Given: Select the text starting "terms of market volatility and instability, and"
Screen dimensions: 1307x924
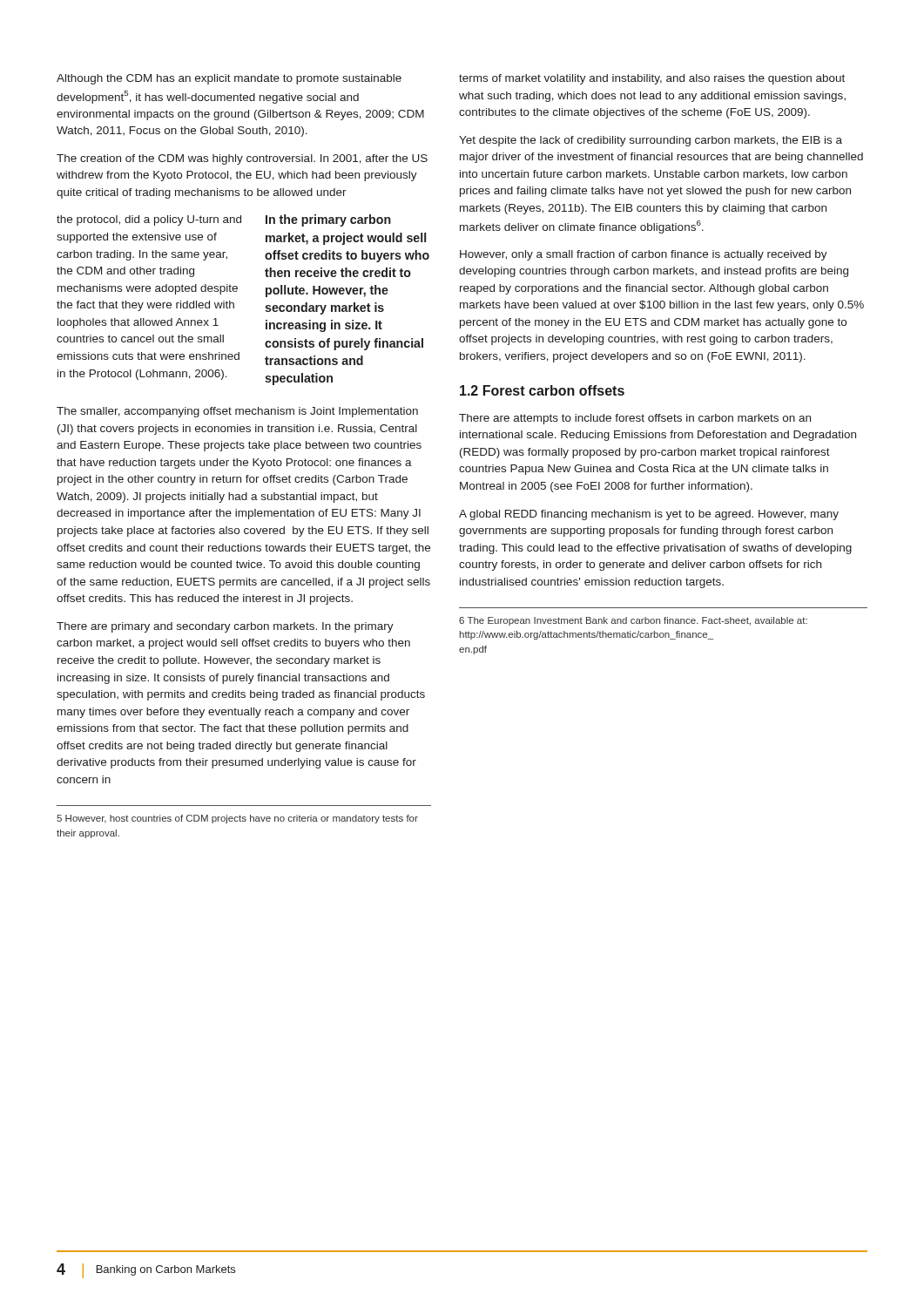Looking at the screenshot, I should coord(663,95).
